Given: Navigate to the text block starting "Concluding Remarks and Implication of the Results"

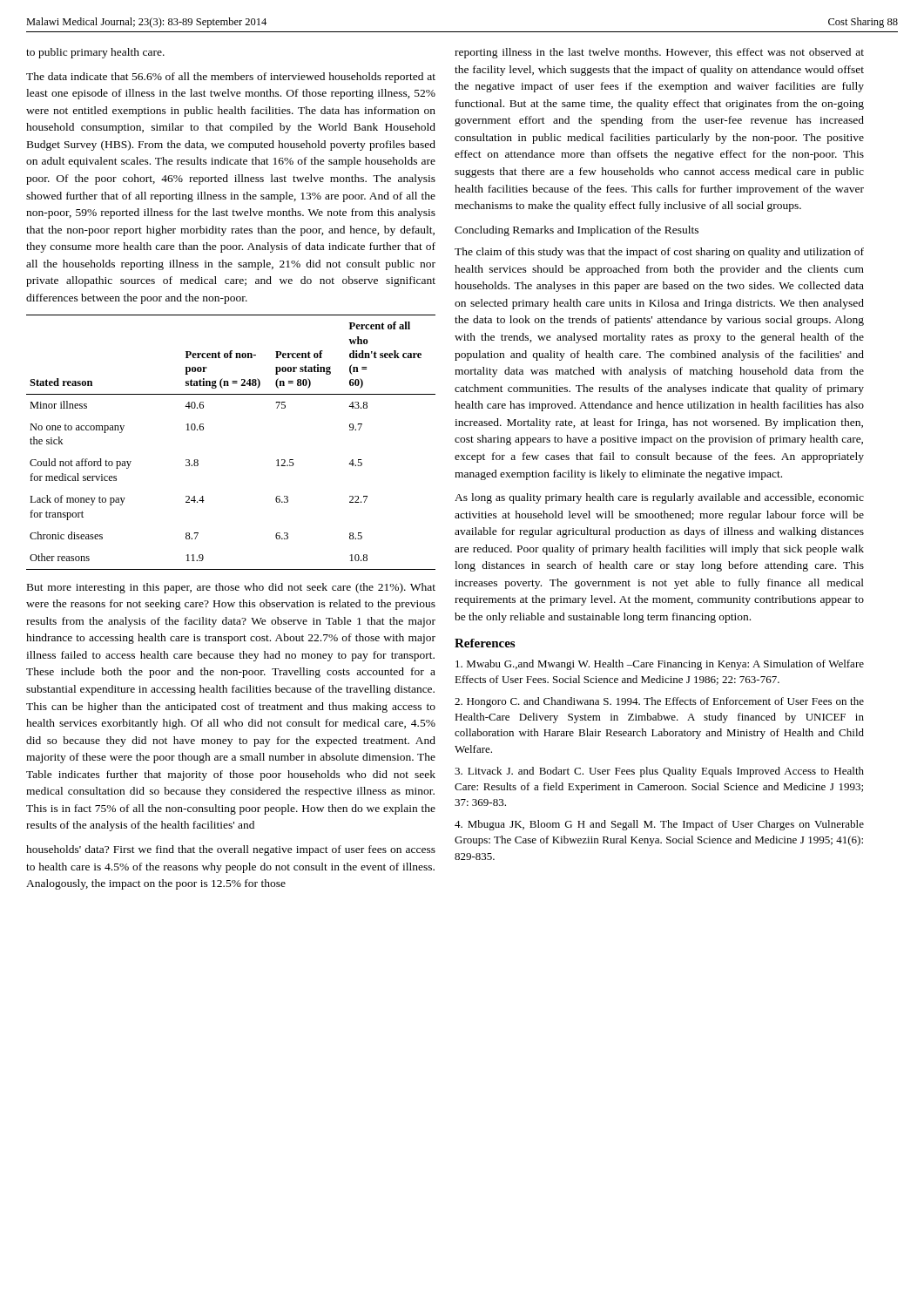Looking at the screenshot, I should pos(577,229).
